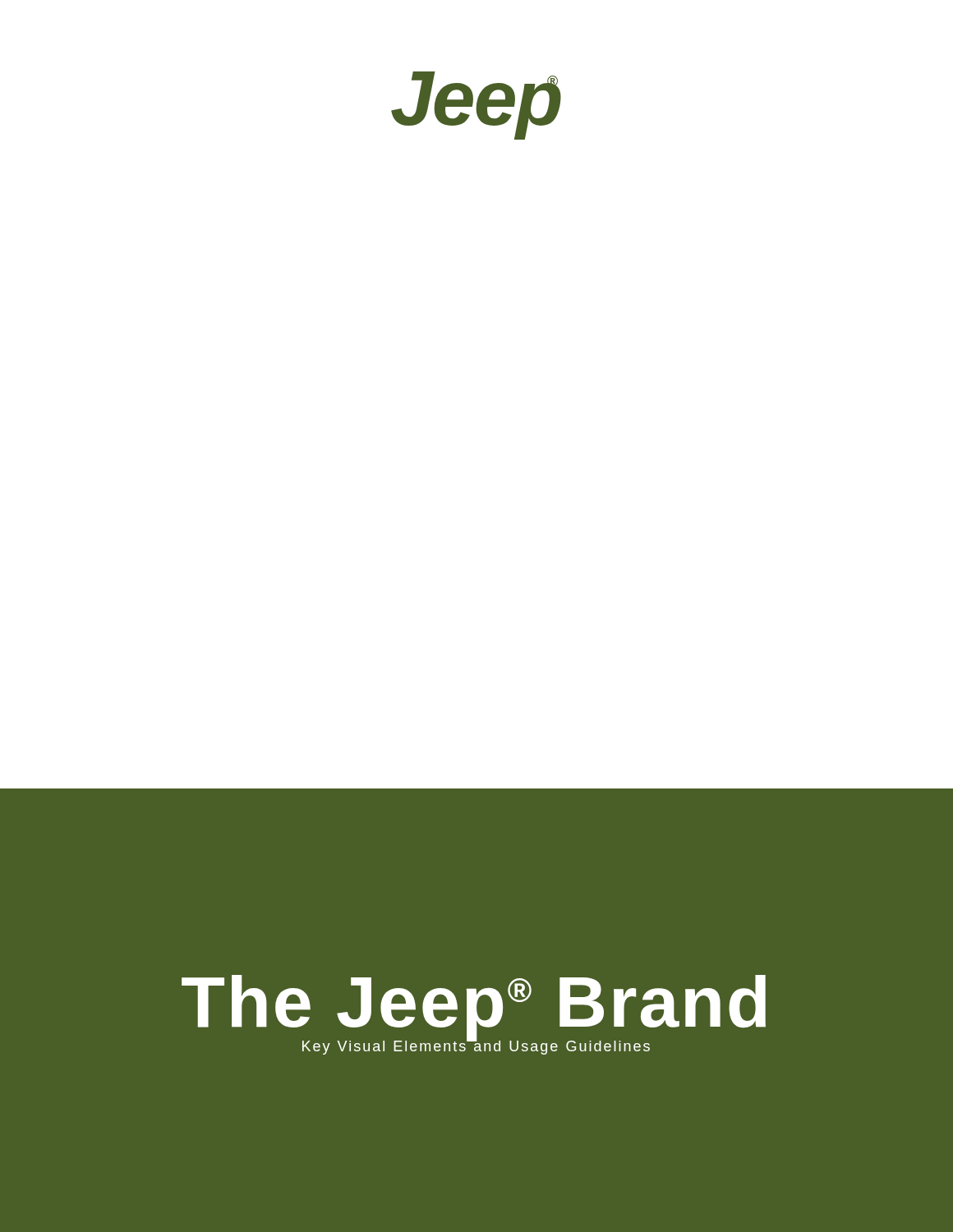The height and width of the screenshot is (1232, 953).
Task: Locate the title
Action: (x=476, y=1002)
